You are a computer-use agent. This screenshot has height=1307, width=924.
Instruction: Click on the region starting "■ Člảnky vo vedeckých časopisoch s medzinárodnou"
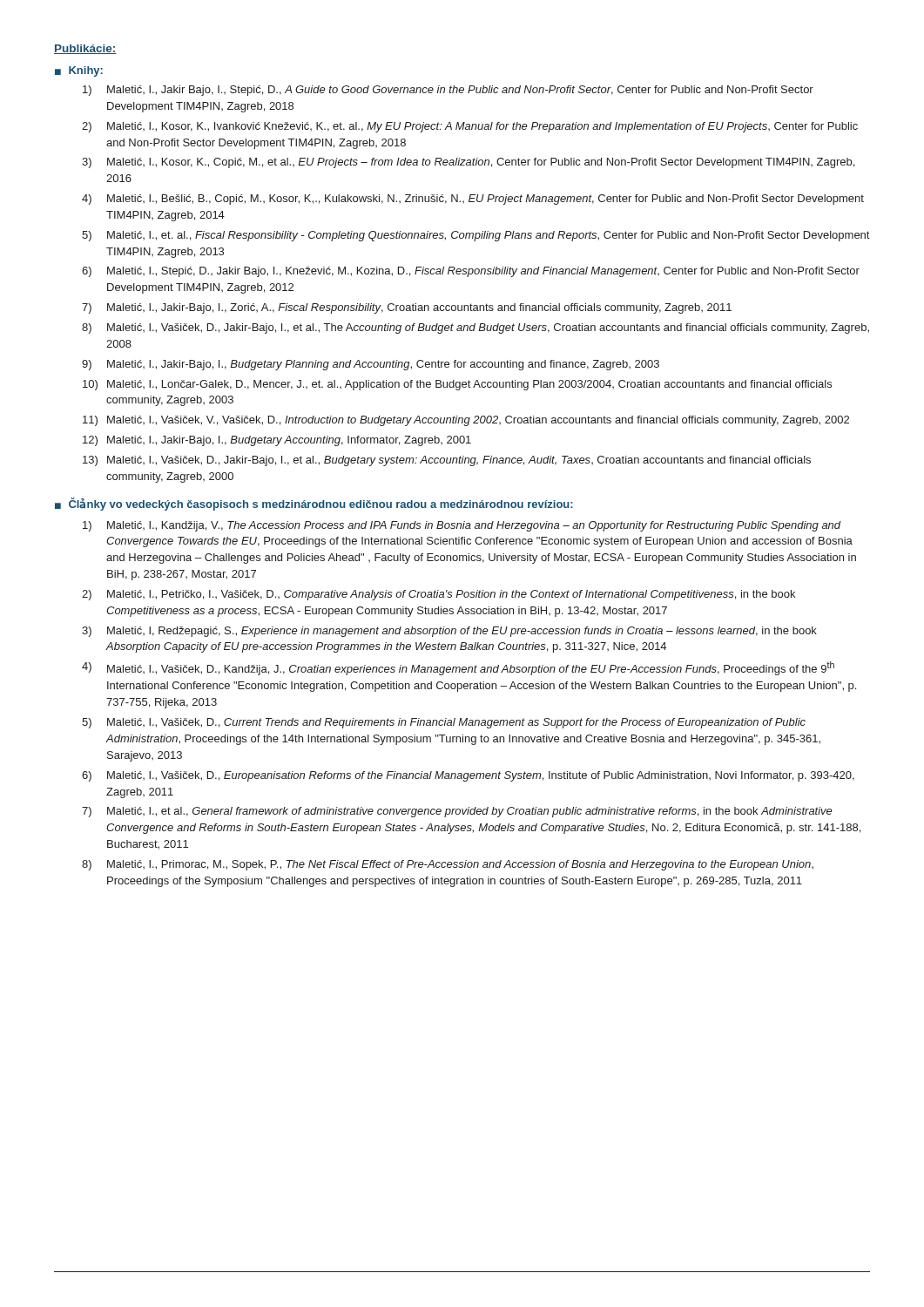click(x=314, y=505)
